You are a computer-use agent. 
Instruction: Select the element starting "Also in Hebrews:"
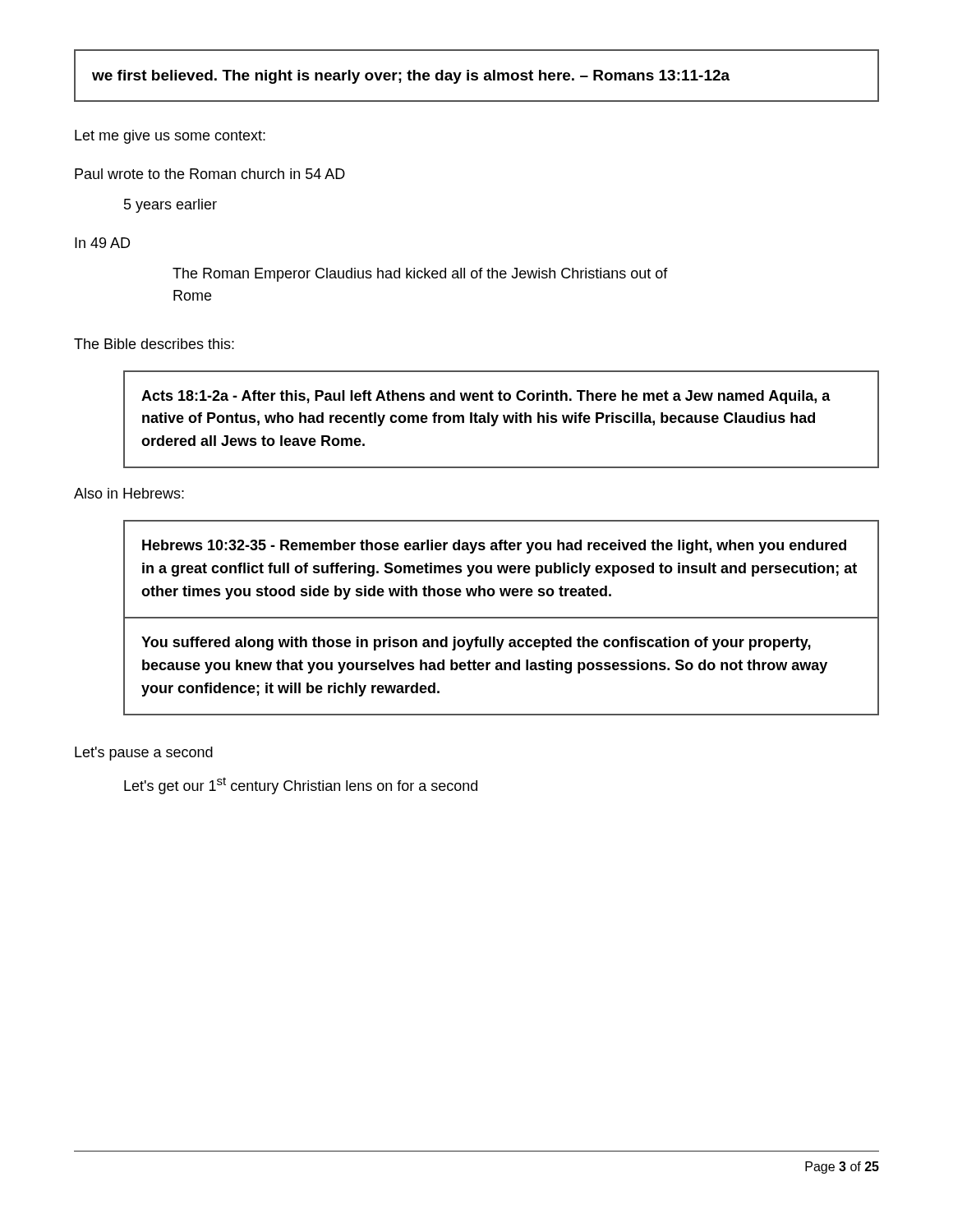pyautogui.click(x=129, y=494)
